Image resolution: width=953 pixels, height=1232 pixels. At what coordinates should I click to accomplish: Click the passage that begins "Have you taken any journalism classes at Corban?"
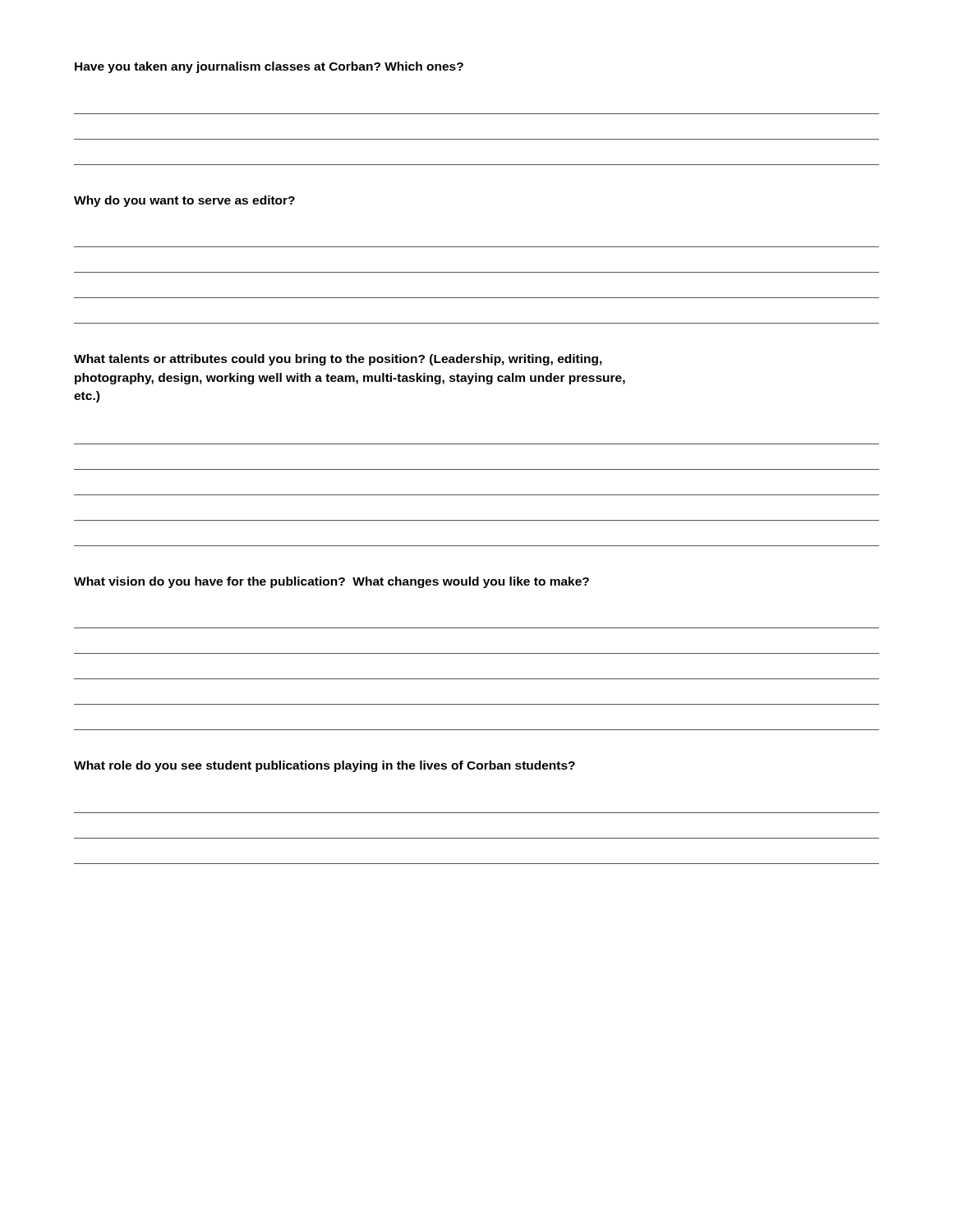269,66
